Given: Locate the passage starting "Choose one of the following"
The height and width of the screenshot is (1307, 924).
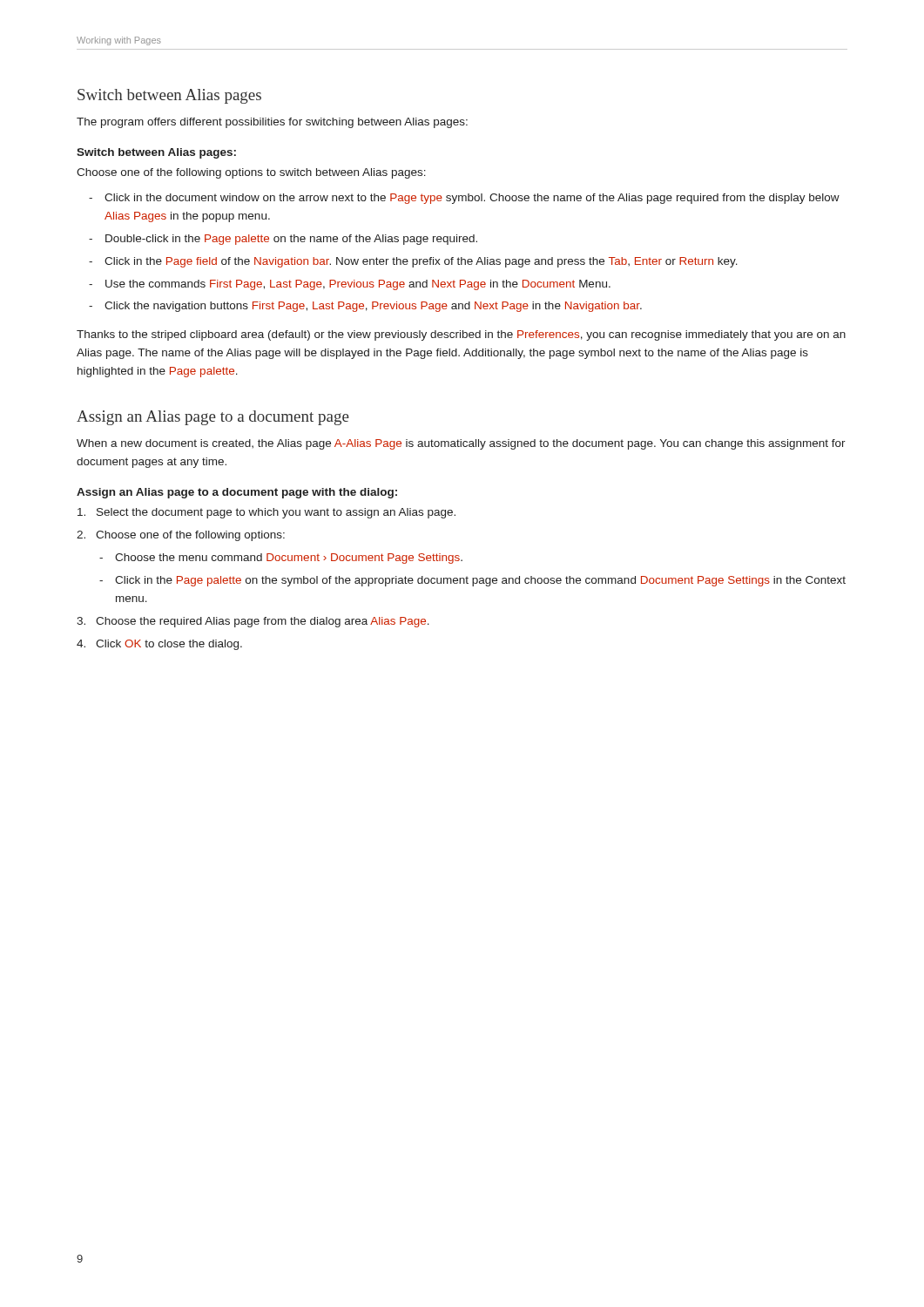Looking at the screenshot, I should point(251,172).
